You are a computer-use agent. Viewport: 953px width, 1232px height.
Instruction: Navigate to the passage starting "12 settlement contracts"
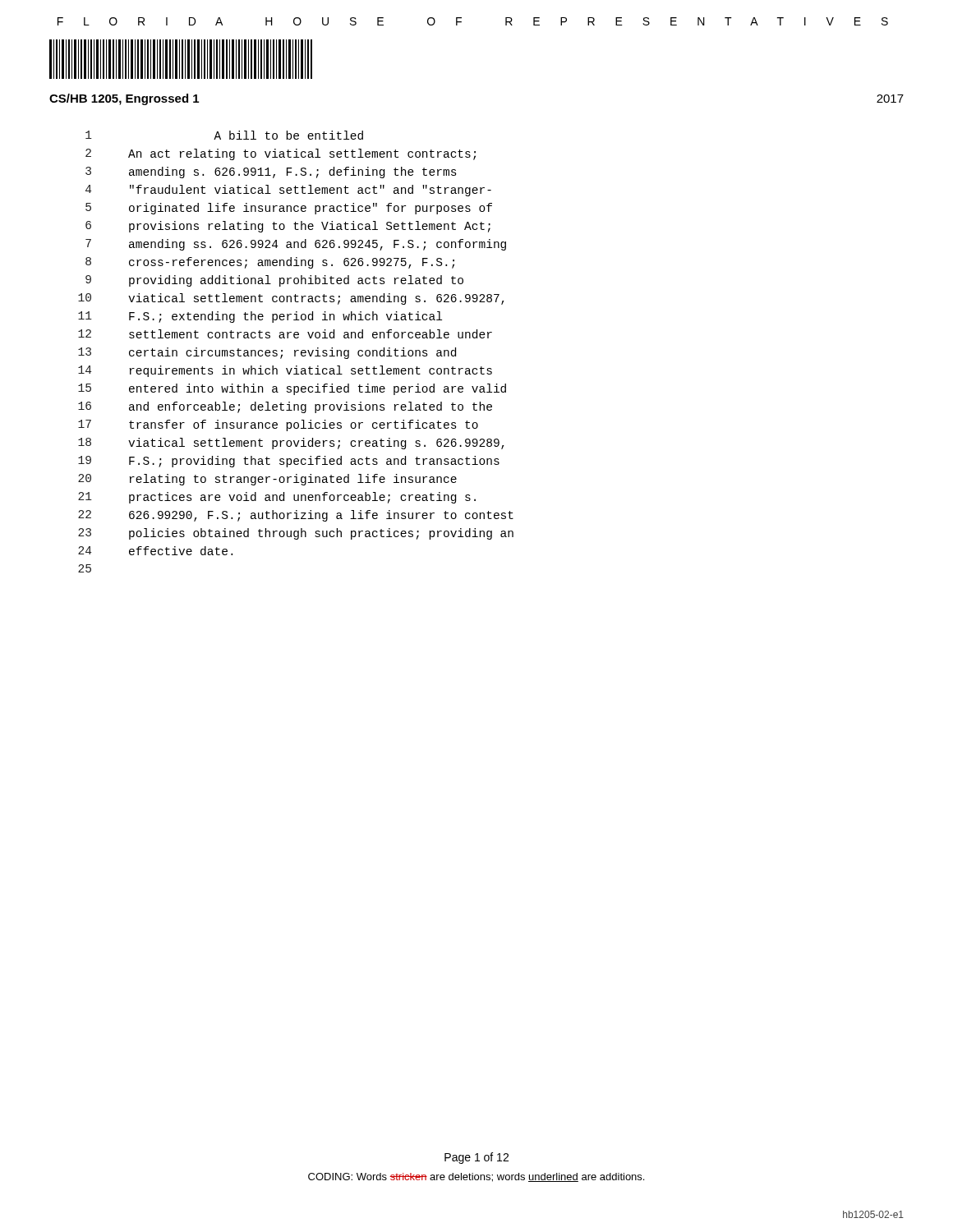[x=476, y=336]
